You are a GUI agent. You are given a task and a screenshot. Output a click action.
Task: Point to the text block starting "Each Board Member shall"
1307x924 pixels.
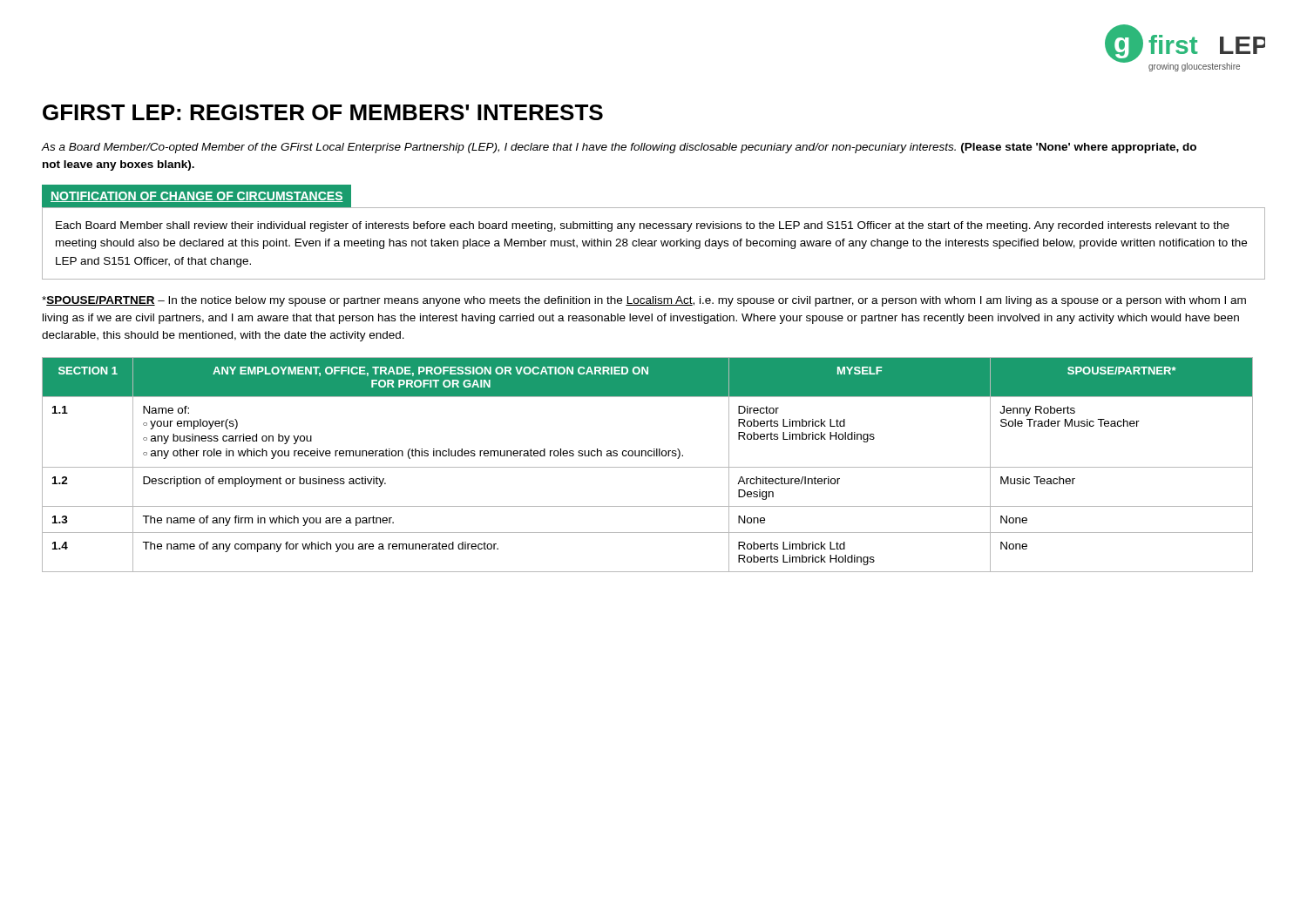coord(651,243)
